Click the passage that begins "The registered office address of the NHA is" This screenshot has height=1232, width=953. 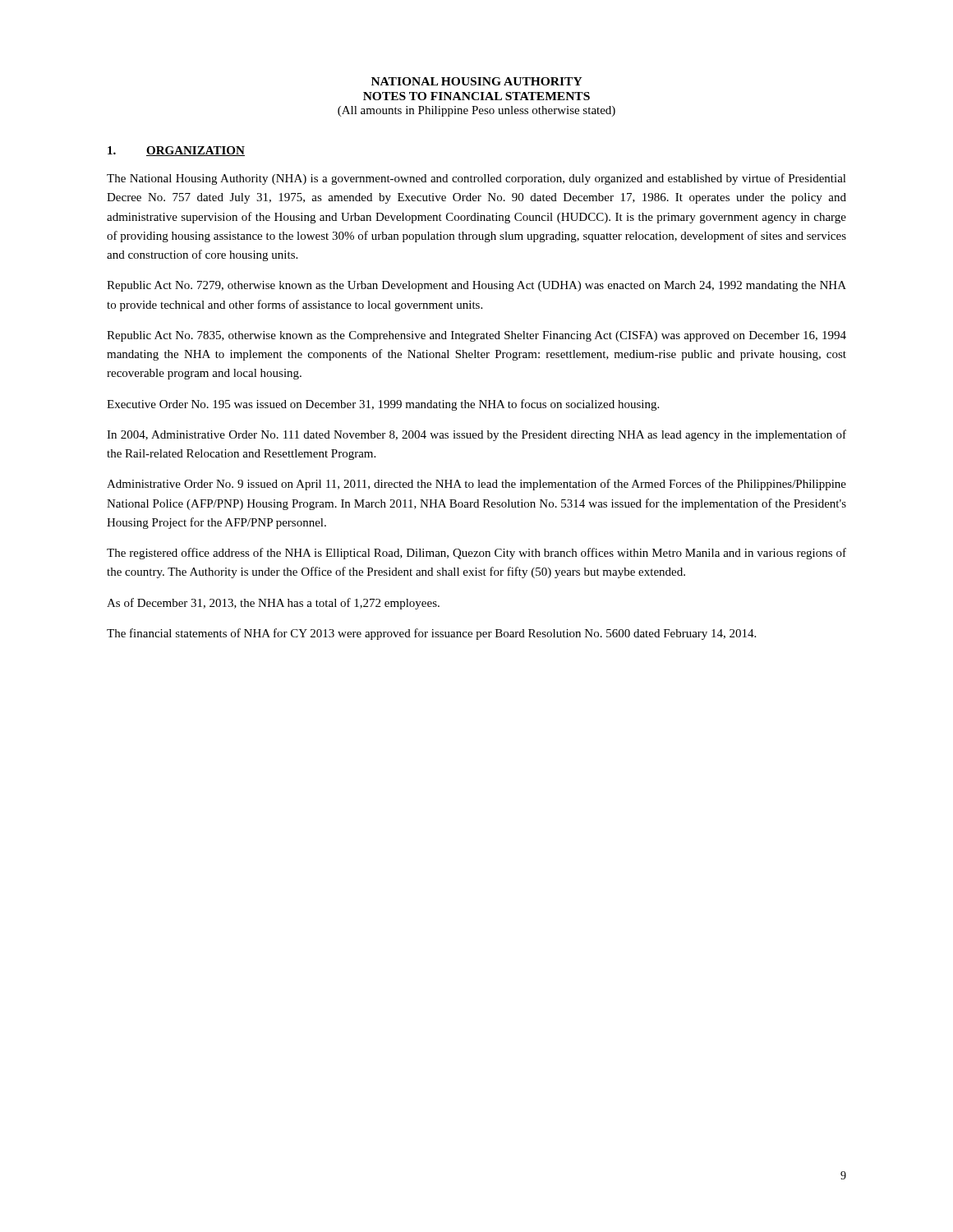coord(476,562)
